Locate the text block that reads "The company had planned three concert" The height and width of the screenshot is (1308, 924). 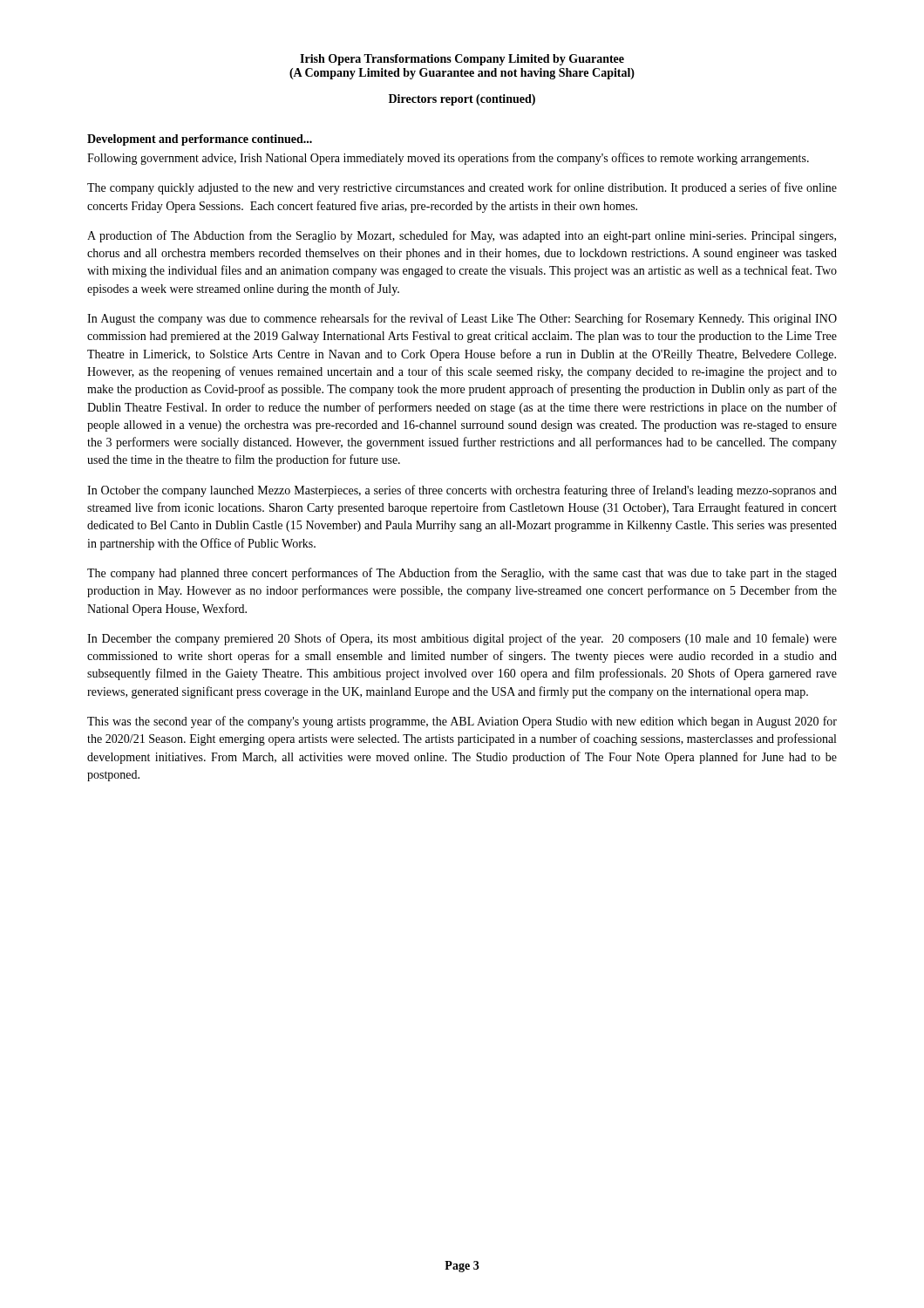coord(462,591)
